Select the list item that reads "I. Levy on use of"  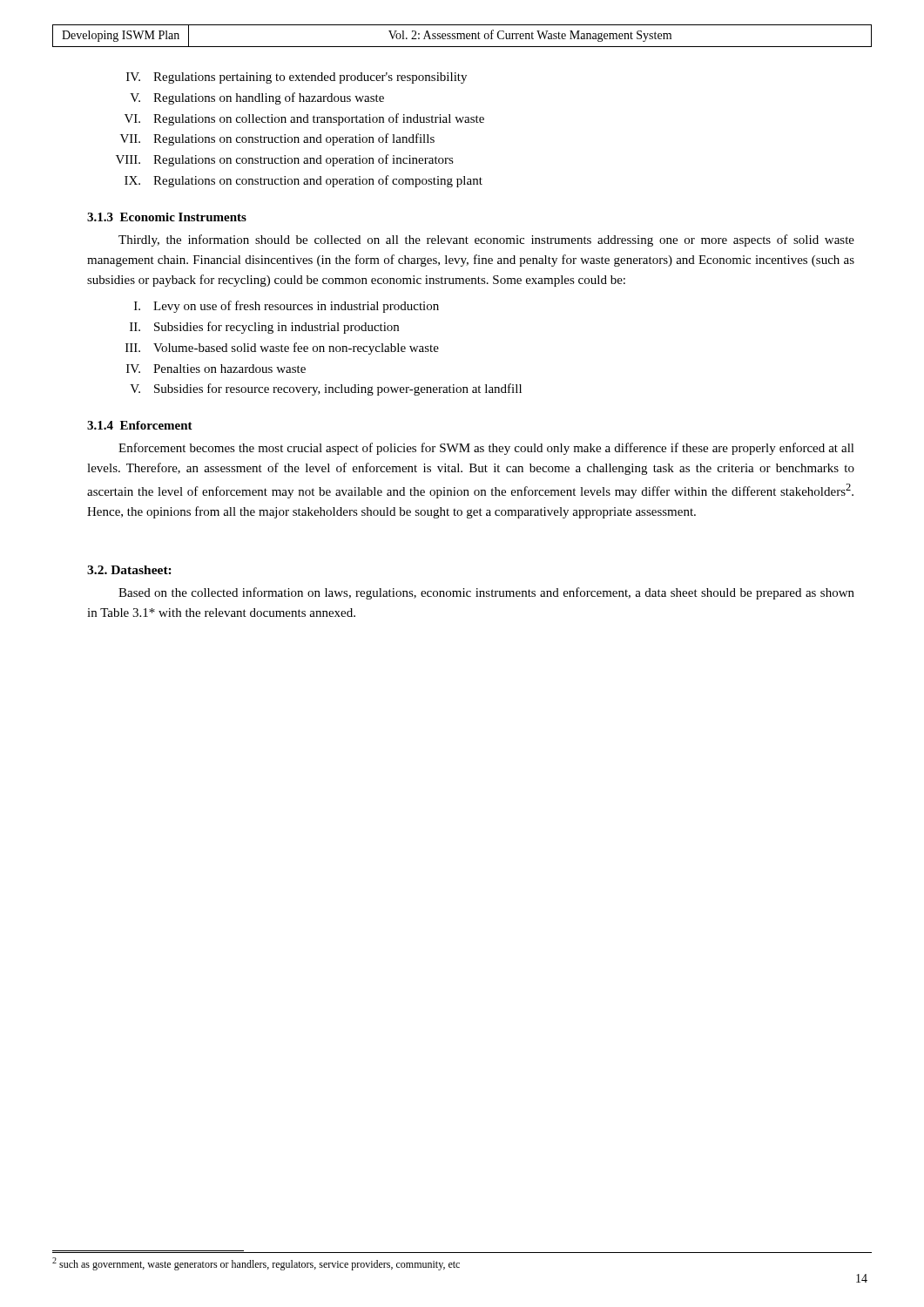click(x=287, y=307)
